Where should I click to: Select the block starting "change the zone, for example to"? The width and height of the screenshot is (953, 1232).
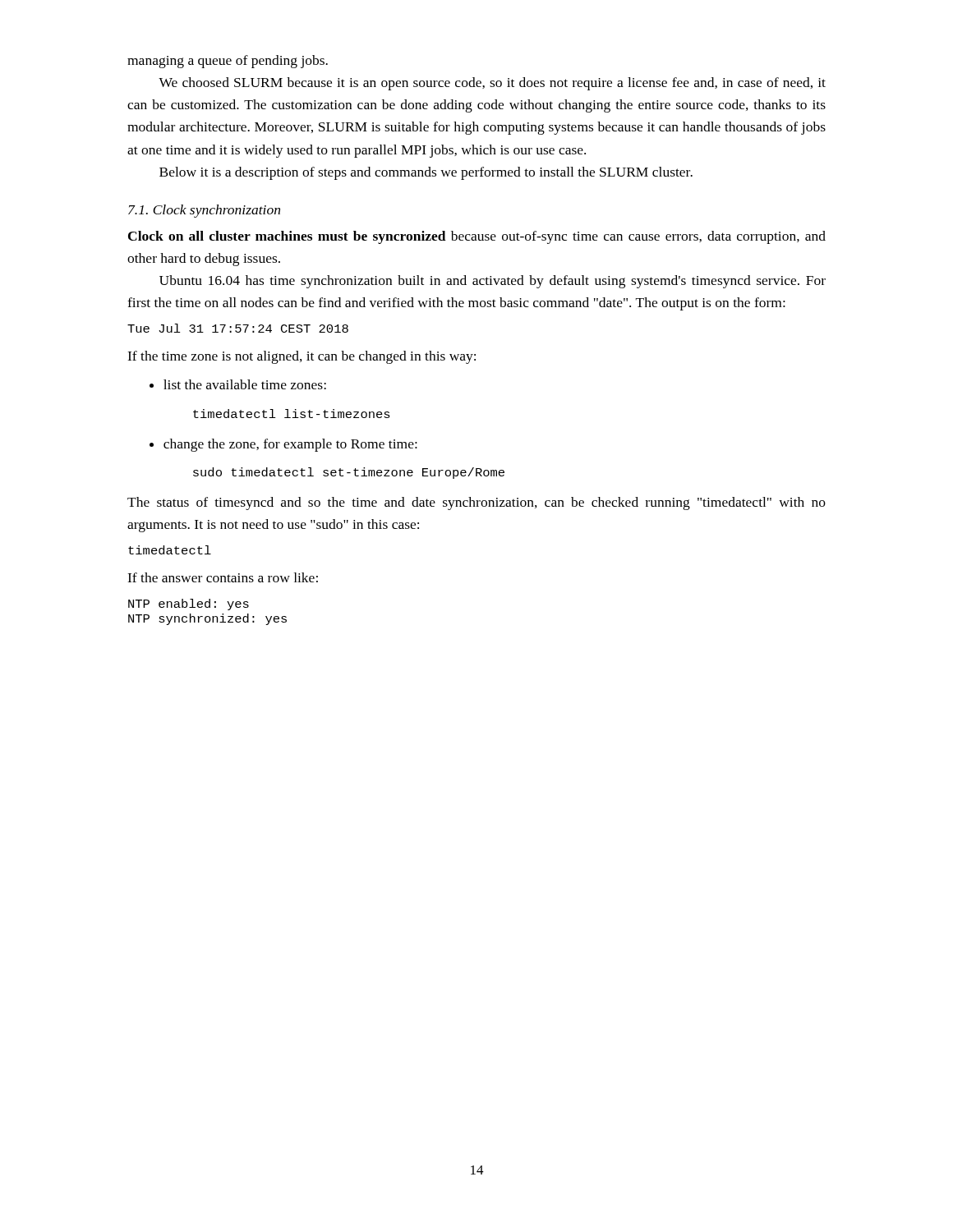(x=494, y=459)
